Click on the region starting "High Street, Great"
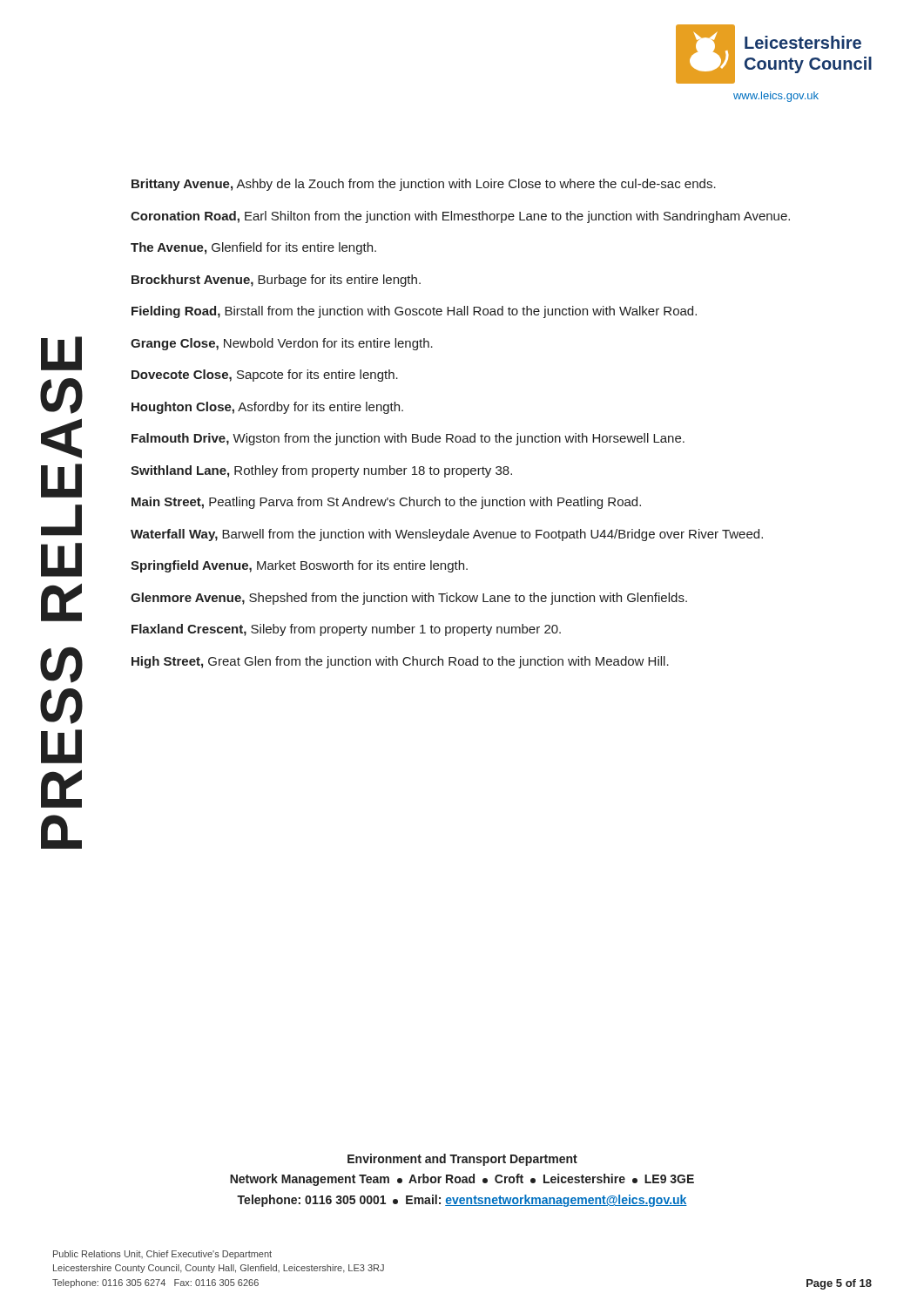Viewport: 924px width, 1307px height. (400, 660)
